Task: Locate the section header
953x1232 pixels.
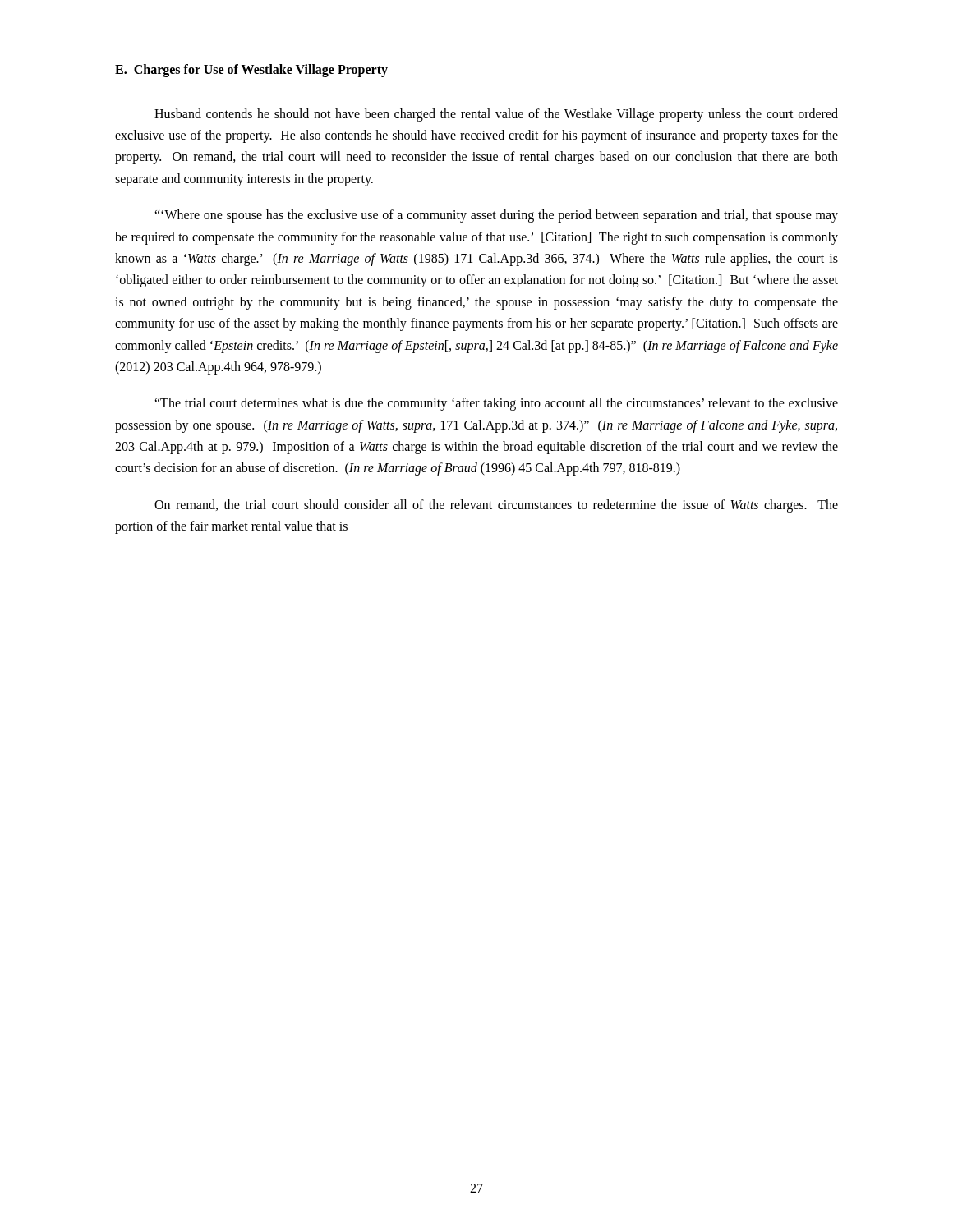Action: [251, 69]
